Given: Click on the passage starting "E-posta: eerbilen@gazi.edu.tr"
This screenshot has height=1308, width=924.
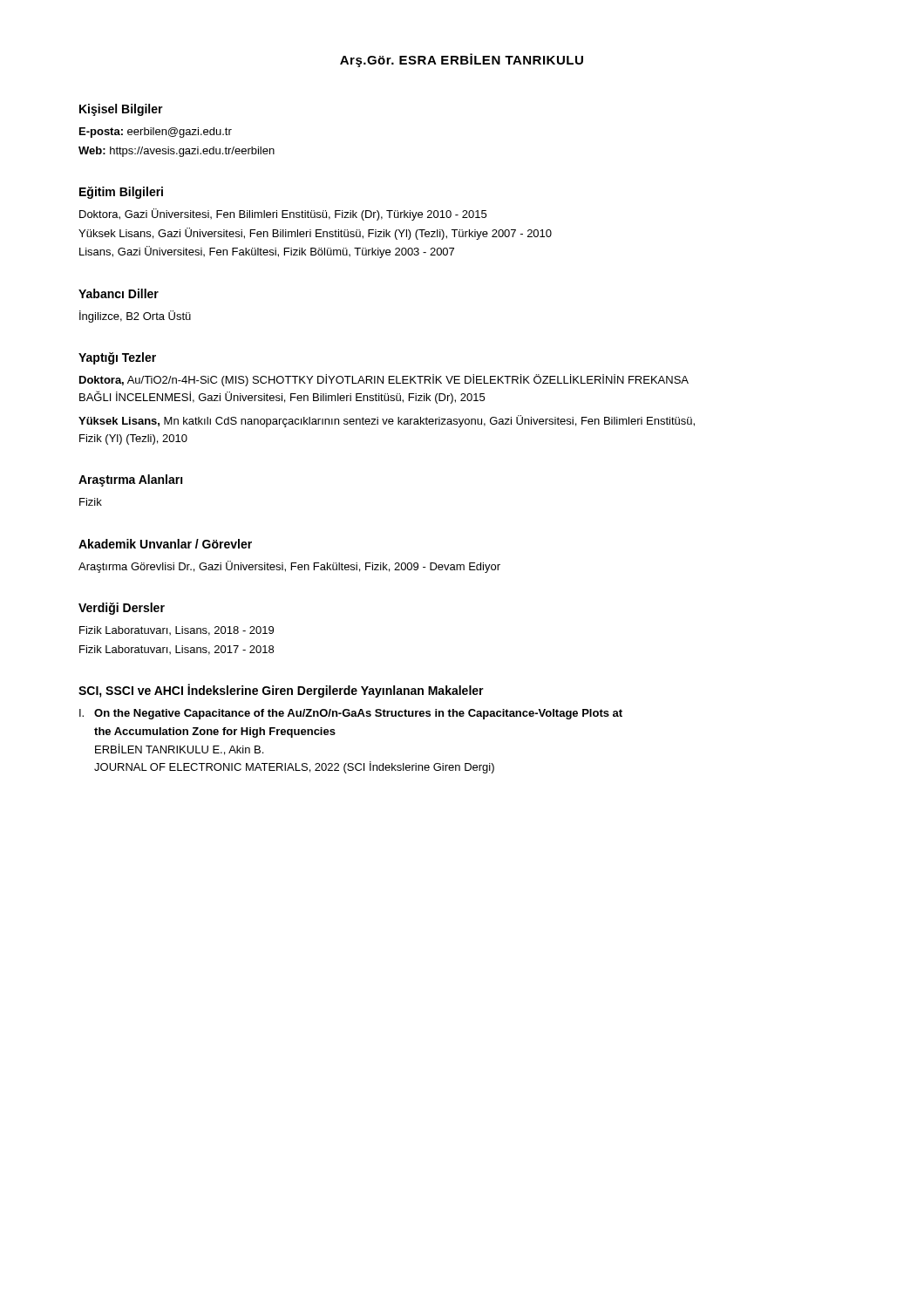Looking at the screenshot, I should 156,133.
